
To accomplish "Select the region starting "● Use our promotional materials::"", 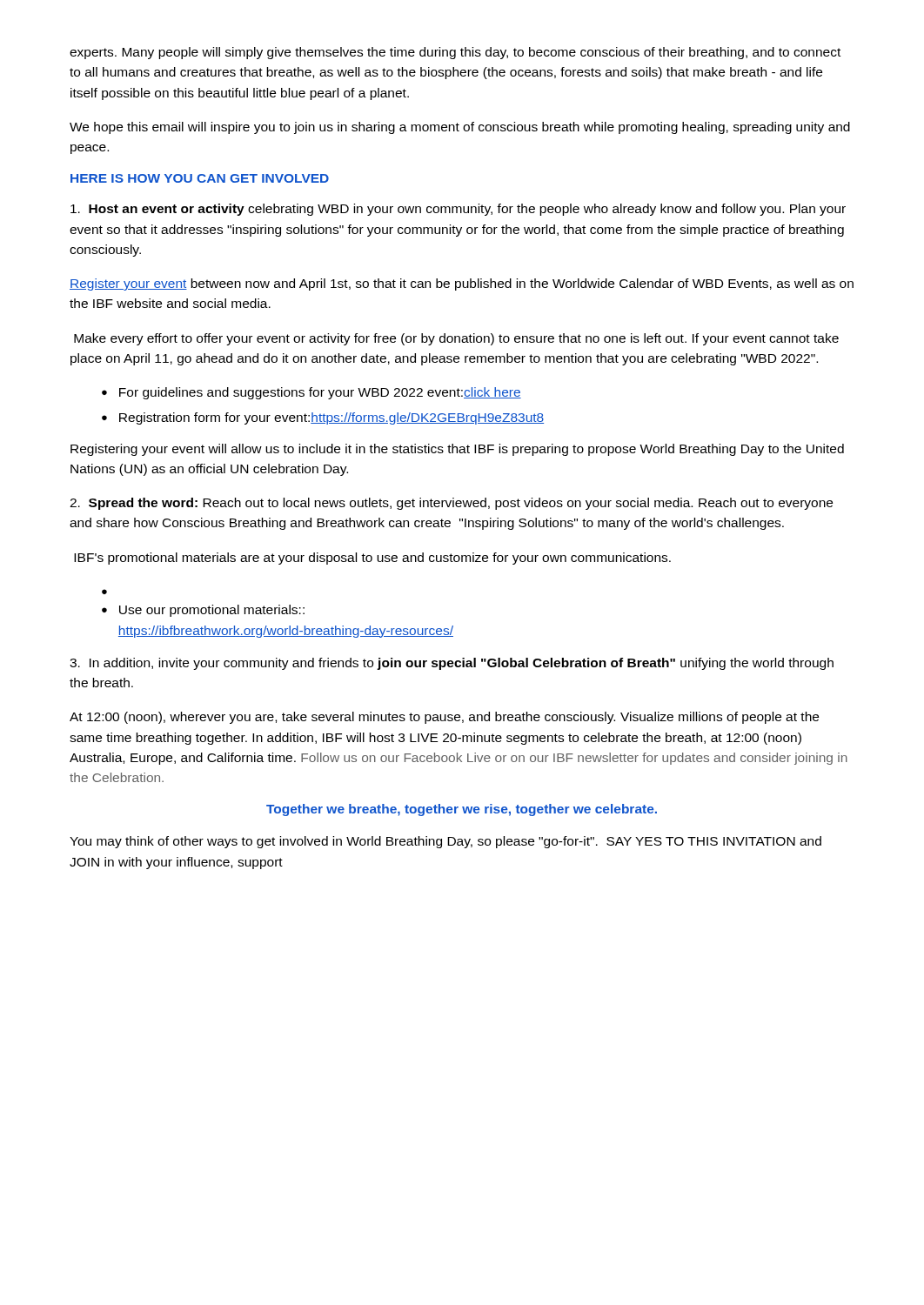I will point(277,620).
